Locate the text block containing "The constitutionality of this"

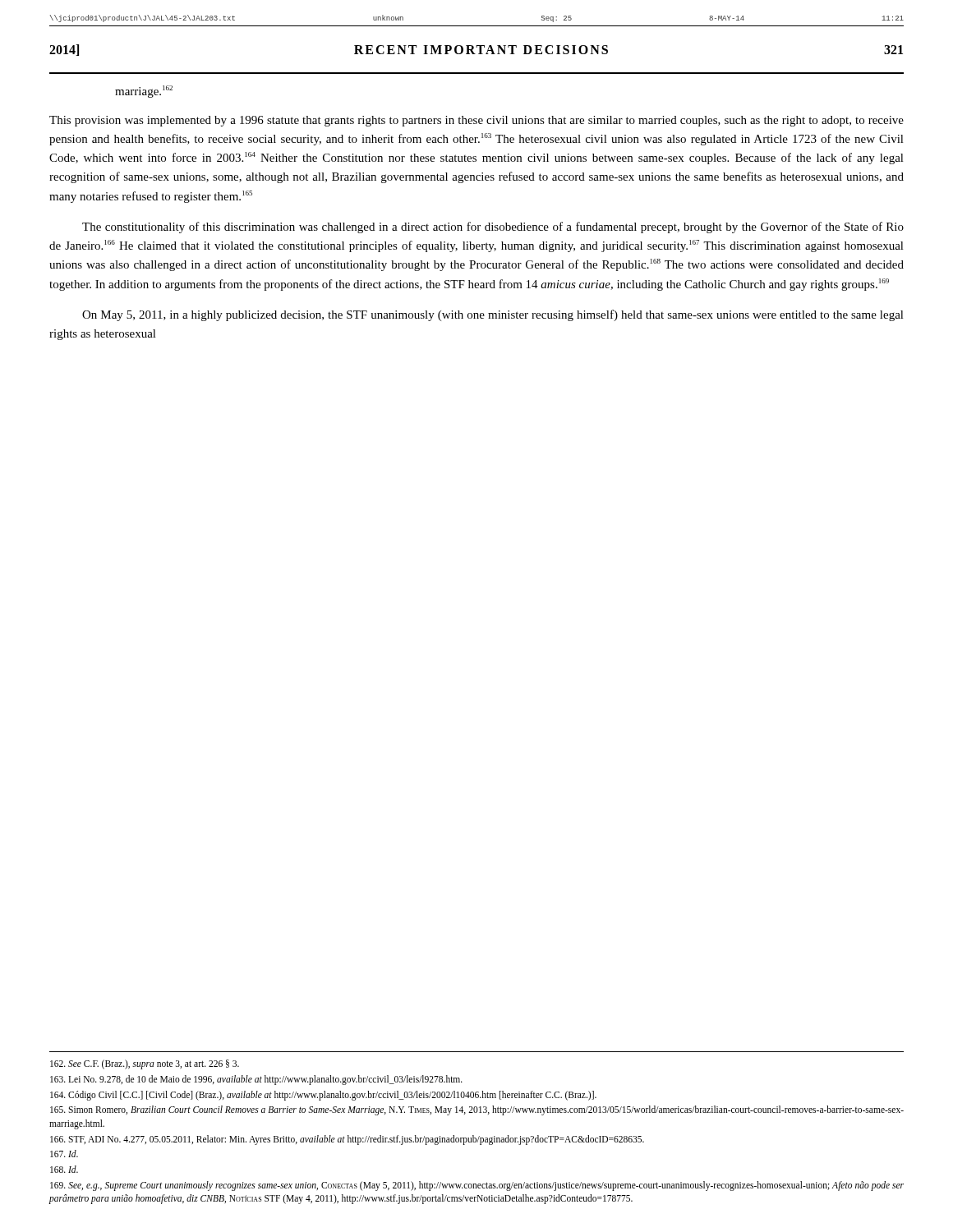pyautogui.click(x=476, y=255)
